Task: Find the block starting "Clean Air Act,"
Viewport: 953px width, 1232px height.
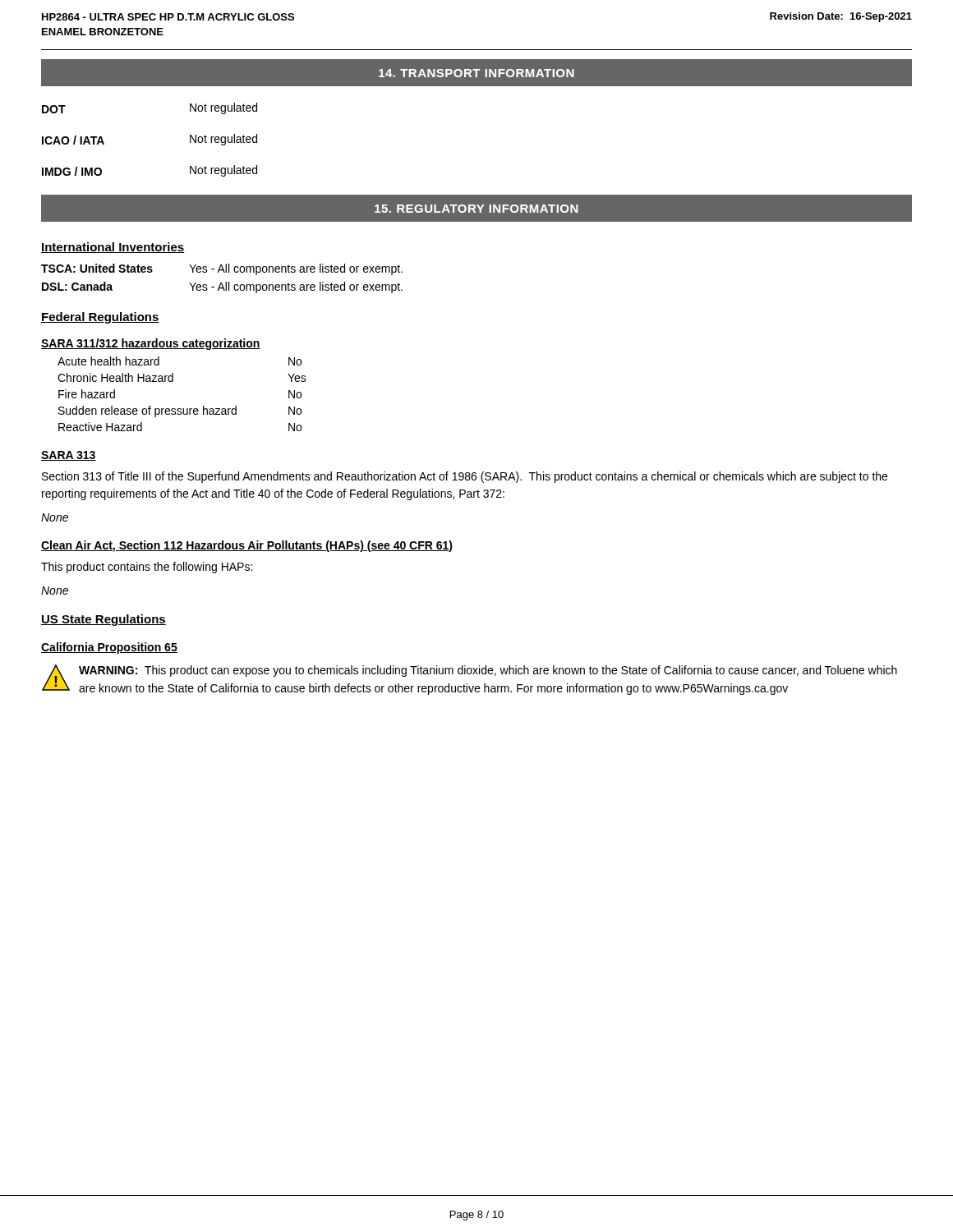Action: pyautogui.click(x=247, y=545)
